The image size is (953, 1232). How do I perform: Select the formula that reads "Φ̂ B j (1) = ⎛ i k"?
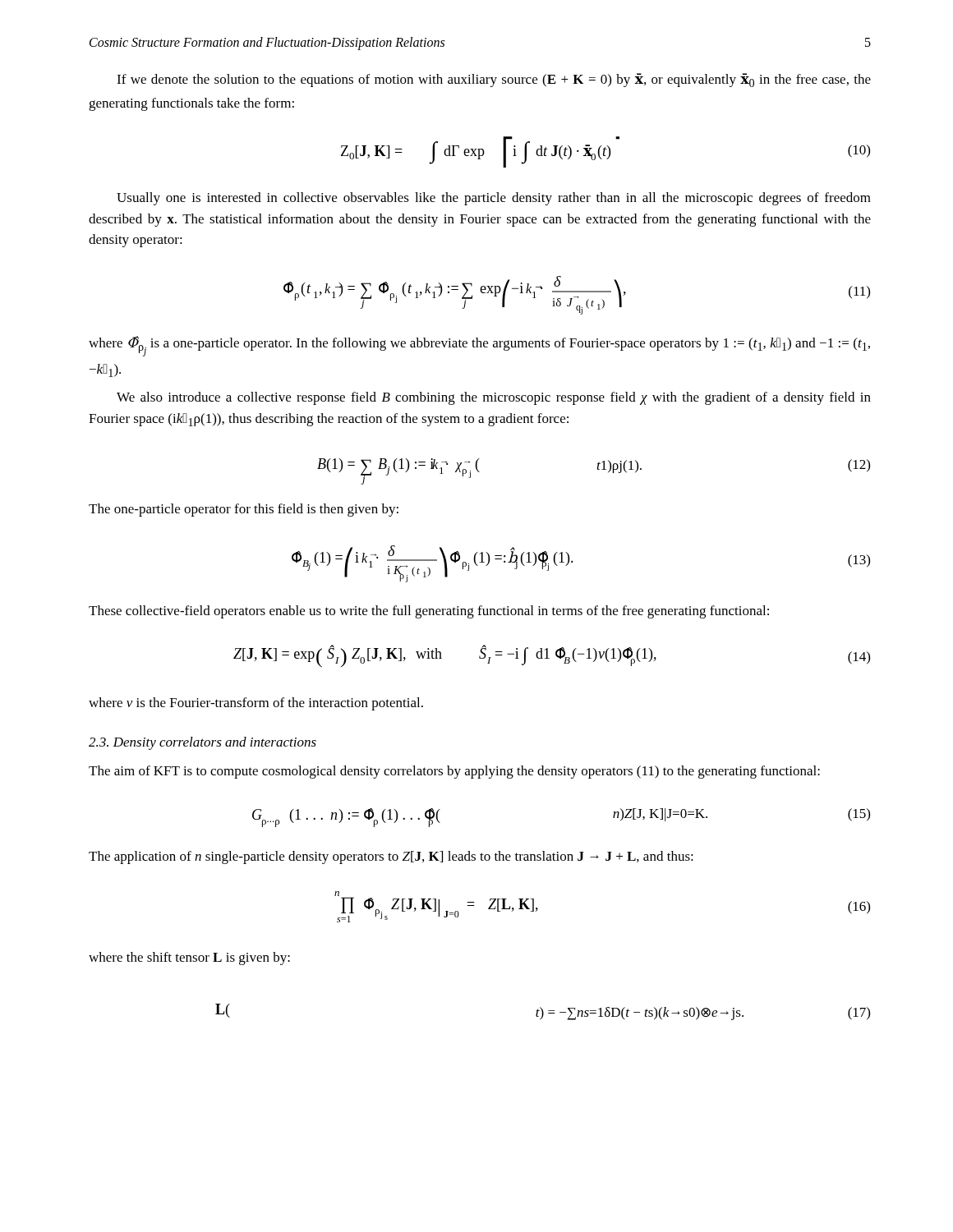coord(581,560)
